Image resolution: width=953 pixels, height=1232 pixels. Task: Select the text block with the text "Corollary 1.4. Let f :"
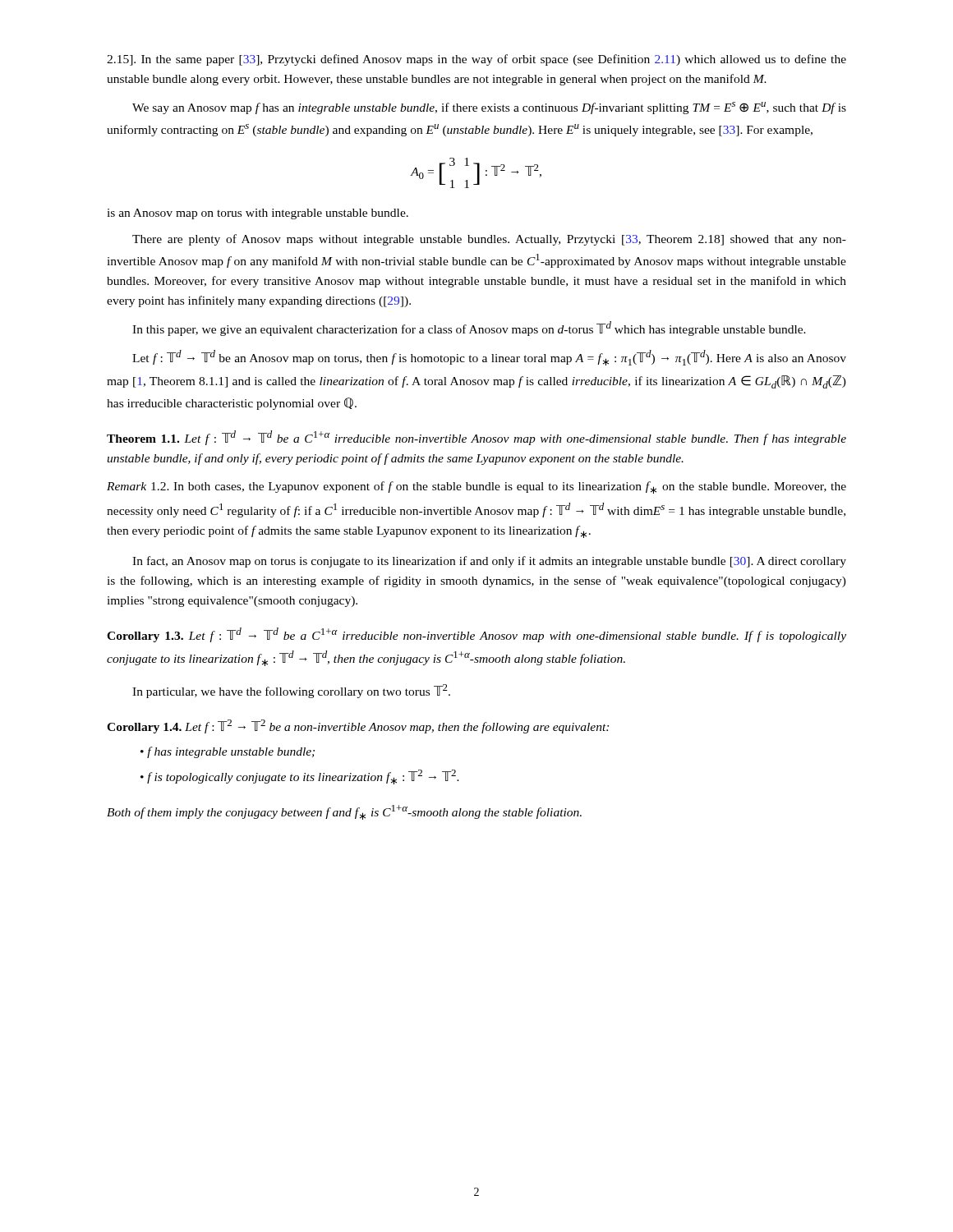pyautogui.click(x=476, y=726)
